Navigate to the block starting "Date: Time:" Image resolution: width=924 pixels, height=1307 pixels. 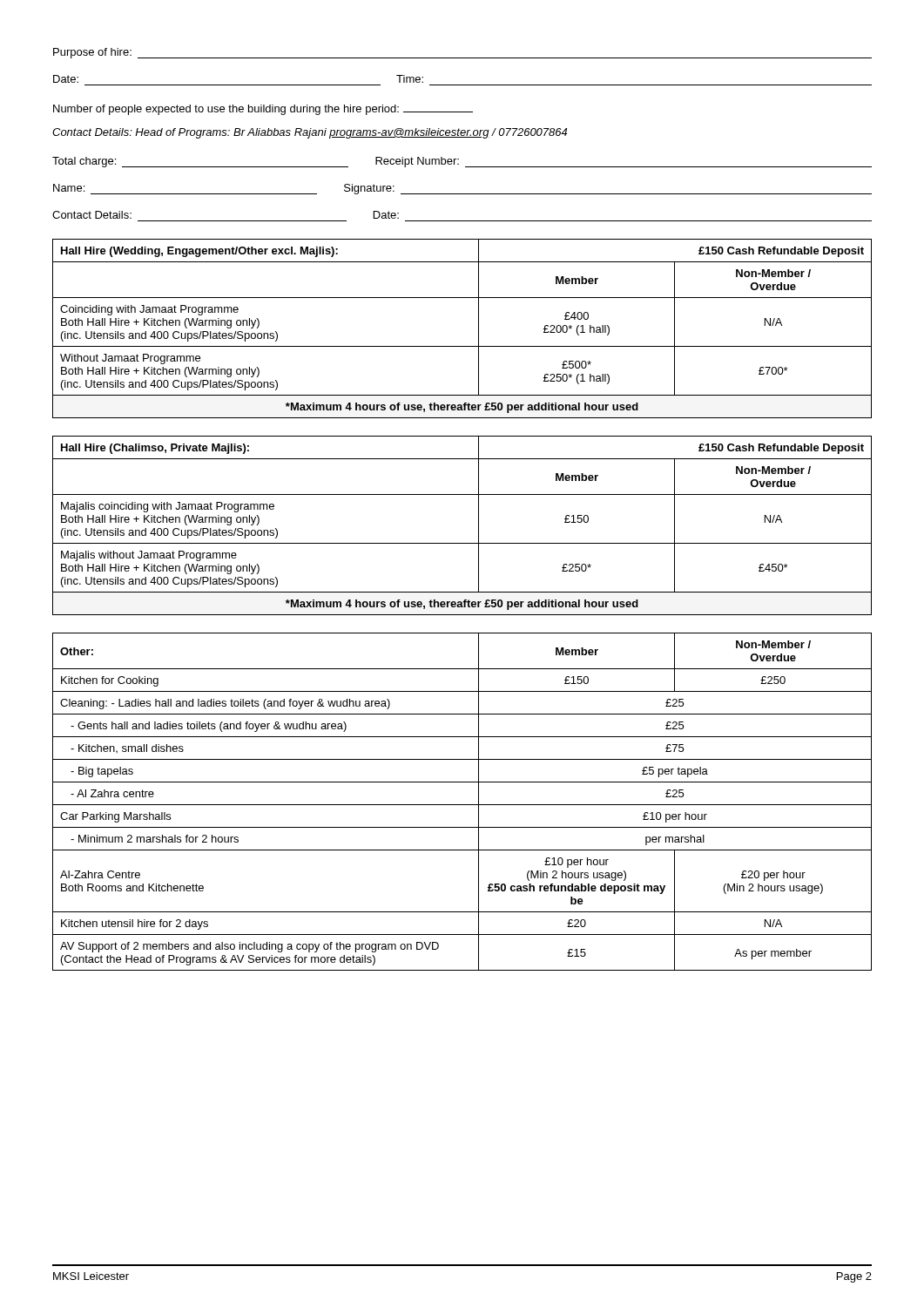coord(462,77)
